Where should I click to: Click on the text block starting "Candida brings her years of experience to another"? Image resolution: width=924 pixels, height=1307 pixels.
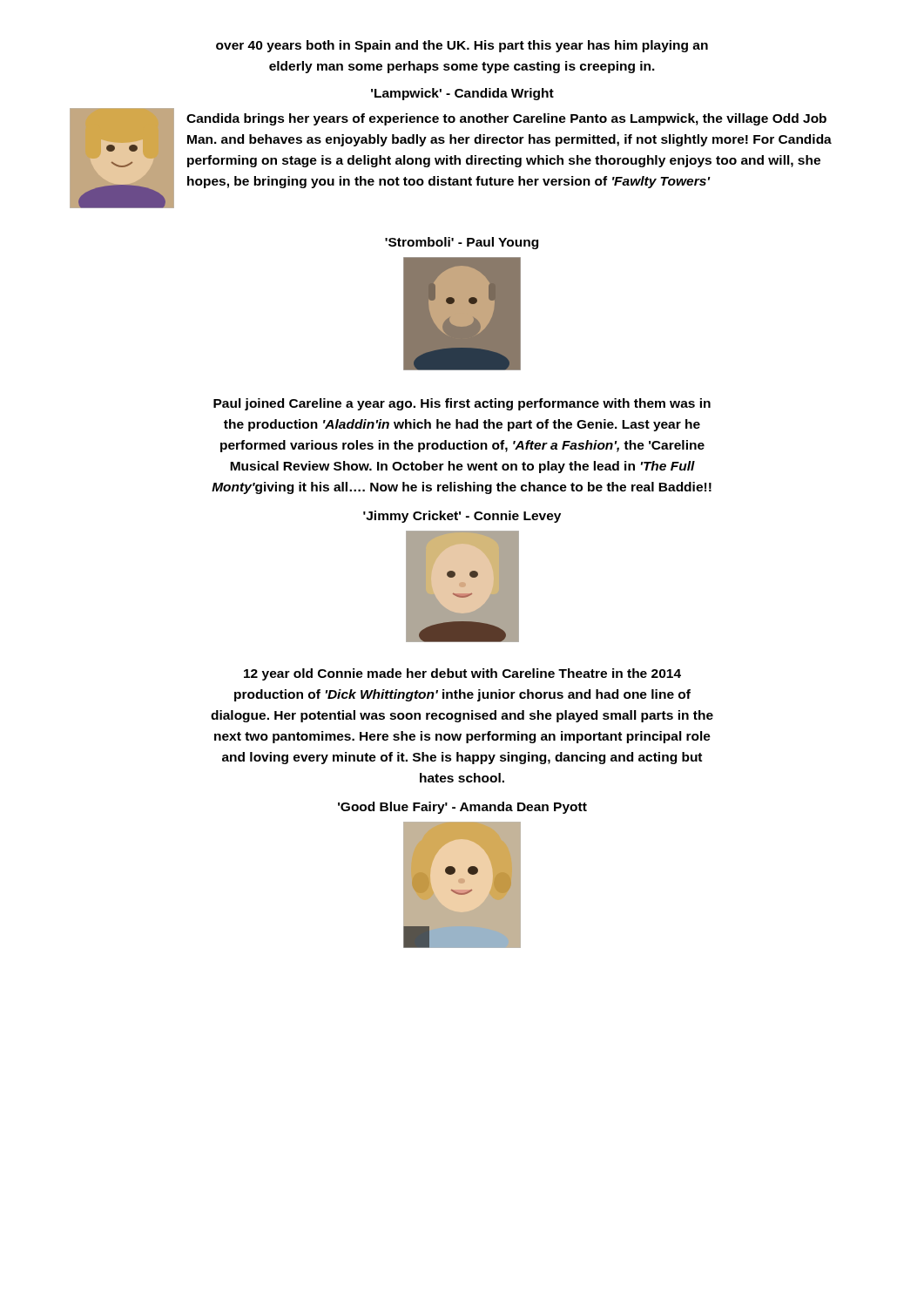509,150
